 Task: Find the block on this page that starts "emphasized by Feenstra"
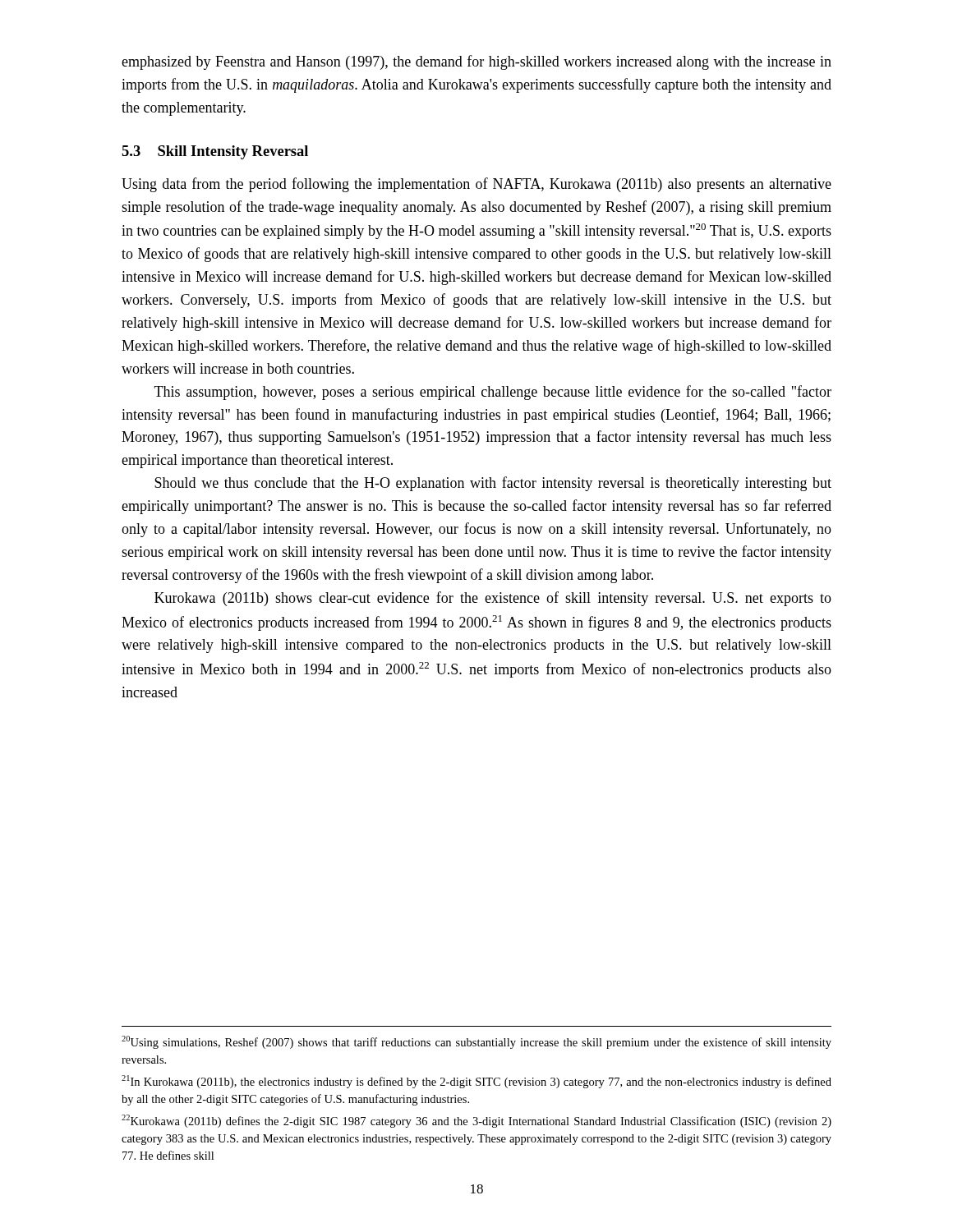coord(476,85)
